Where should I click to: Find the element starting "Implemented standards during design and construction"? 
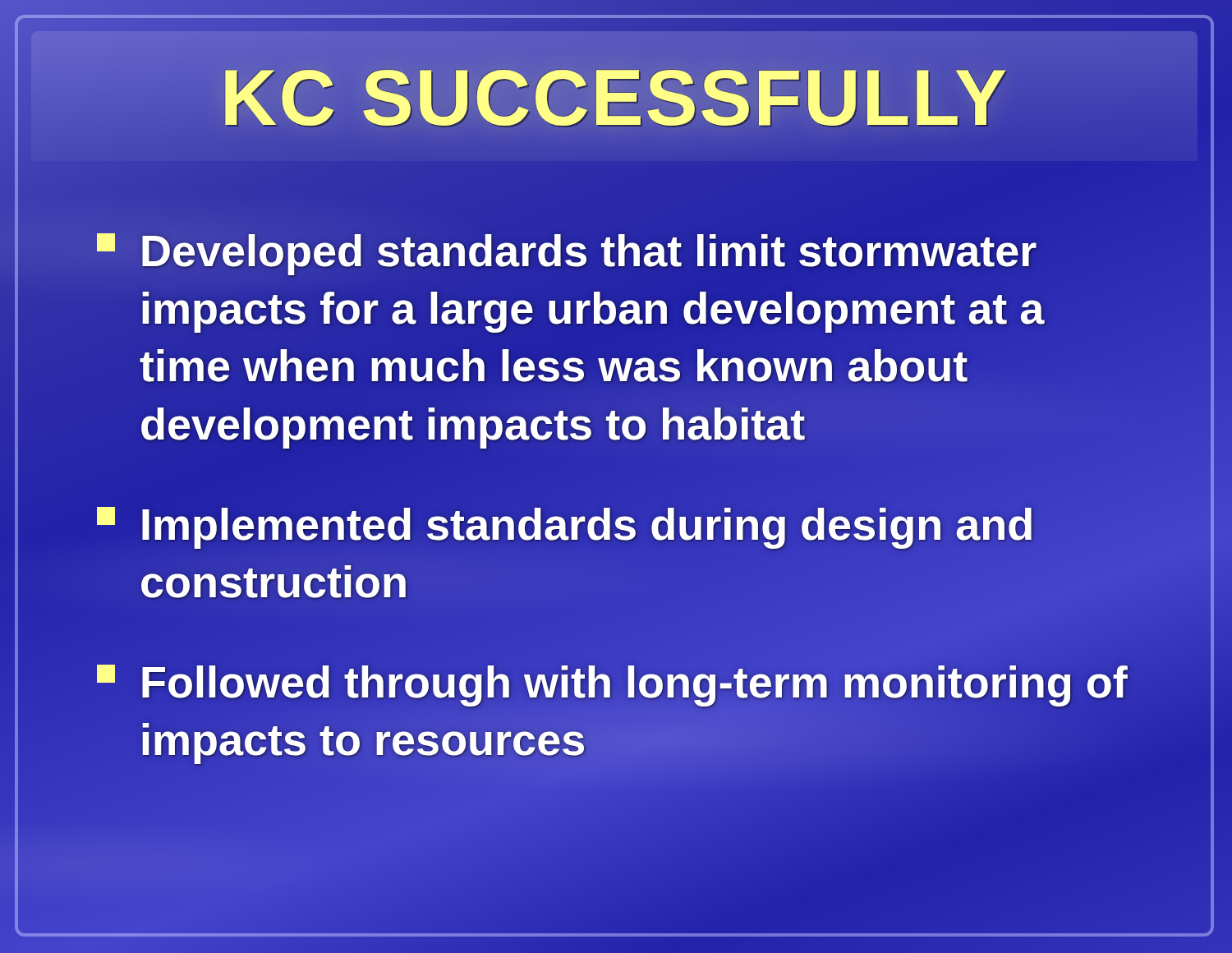[x=614, y=553]
